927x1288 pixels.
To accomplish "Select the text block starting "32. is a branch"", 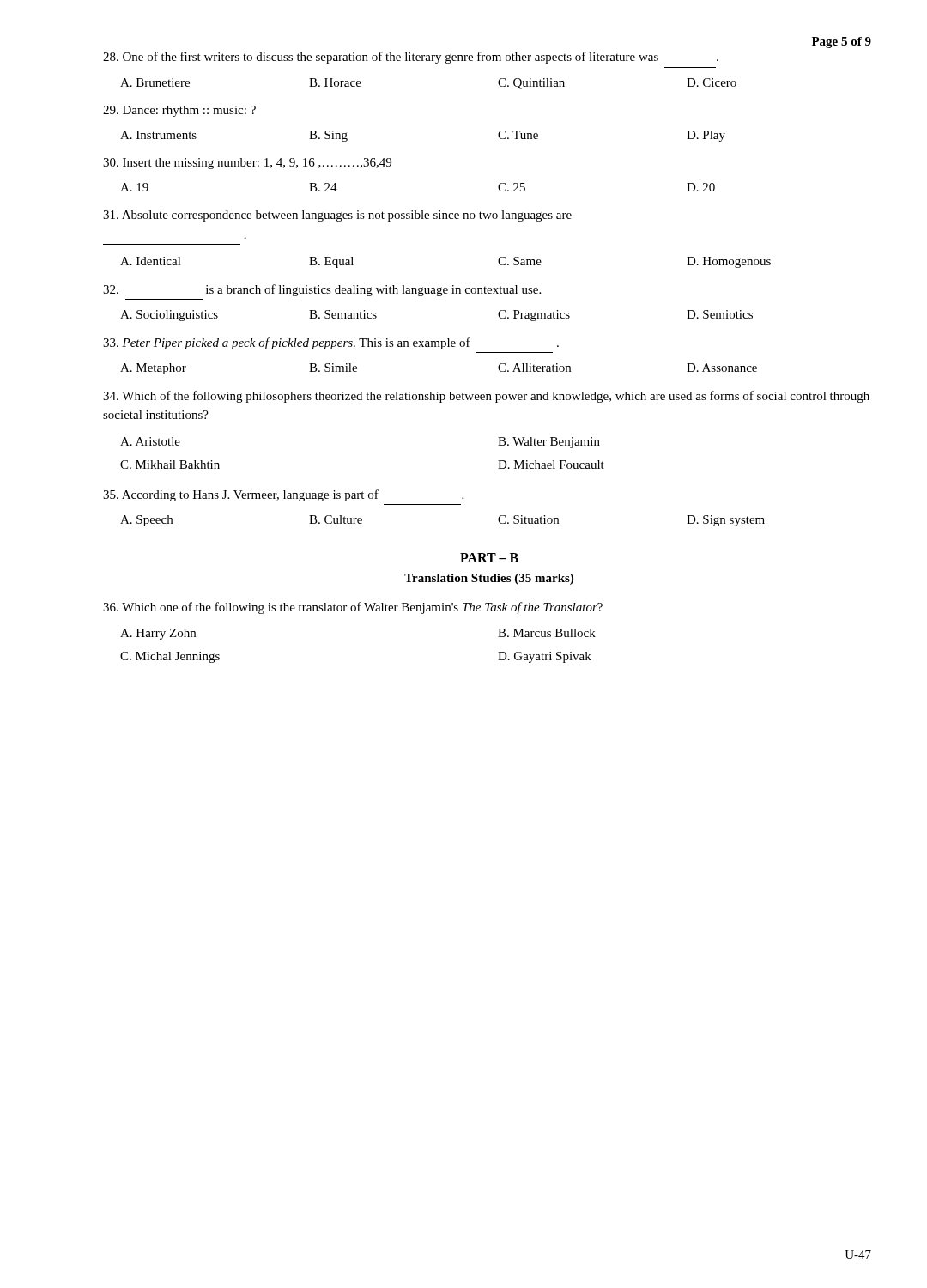I will (489, 302).
